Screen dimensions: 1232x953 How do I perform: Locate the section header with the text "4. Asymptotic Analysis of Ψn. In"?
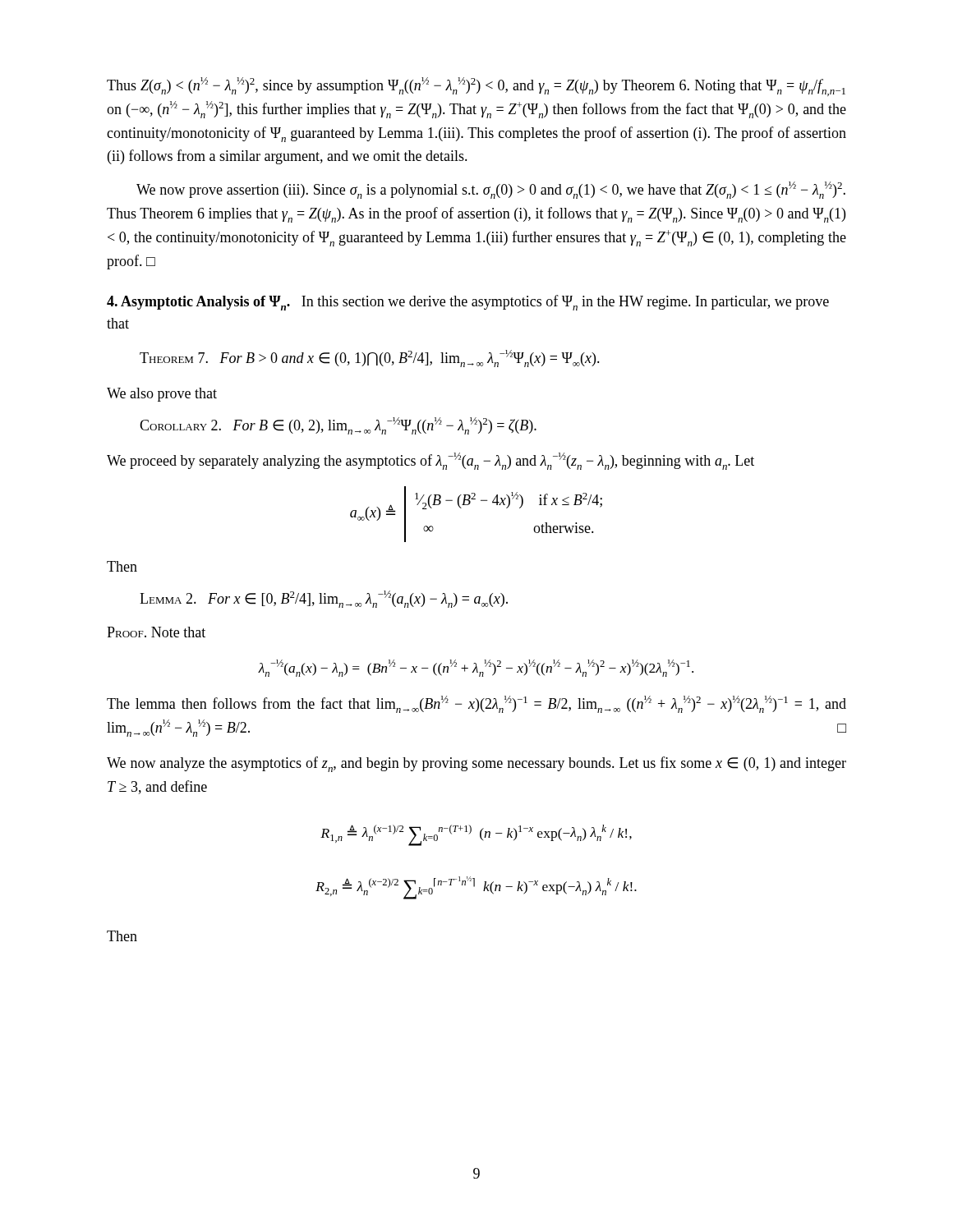tap(468, 313)
